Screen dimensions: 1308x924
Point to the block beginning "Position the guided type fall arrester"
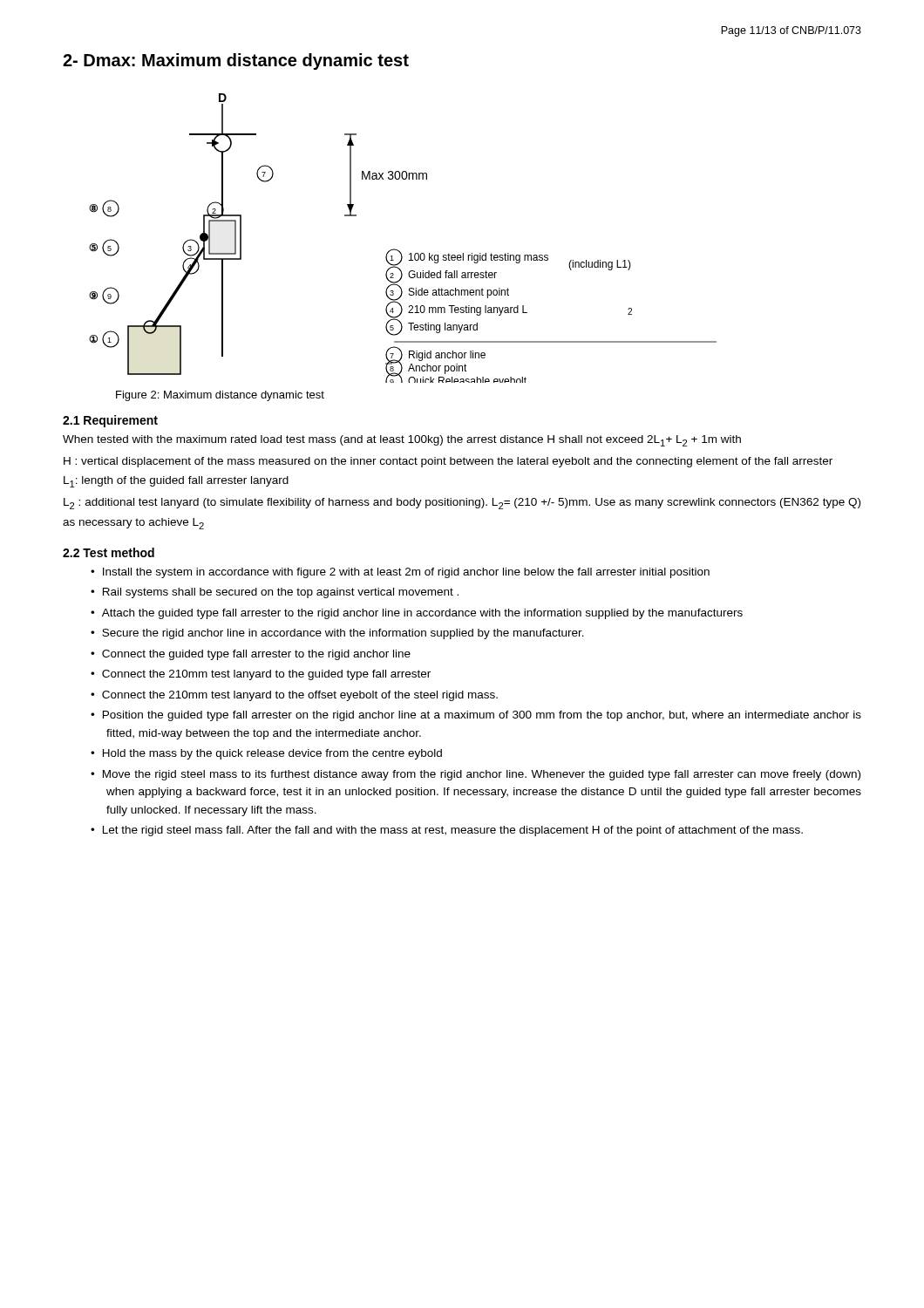pyautogui.click(x=481, y=724)
